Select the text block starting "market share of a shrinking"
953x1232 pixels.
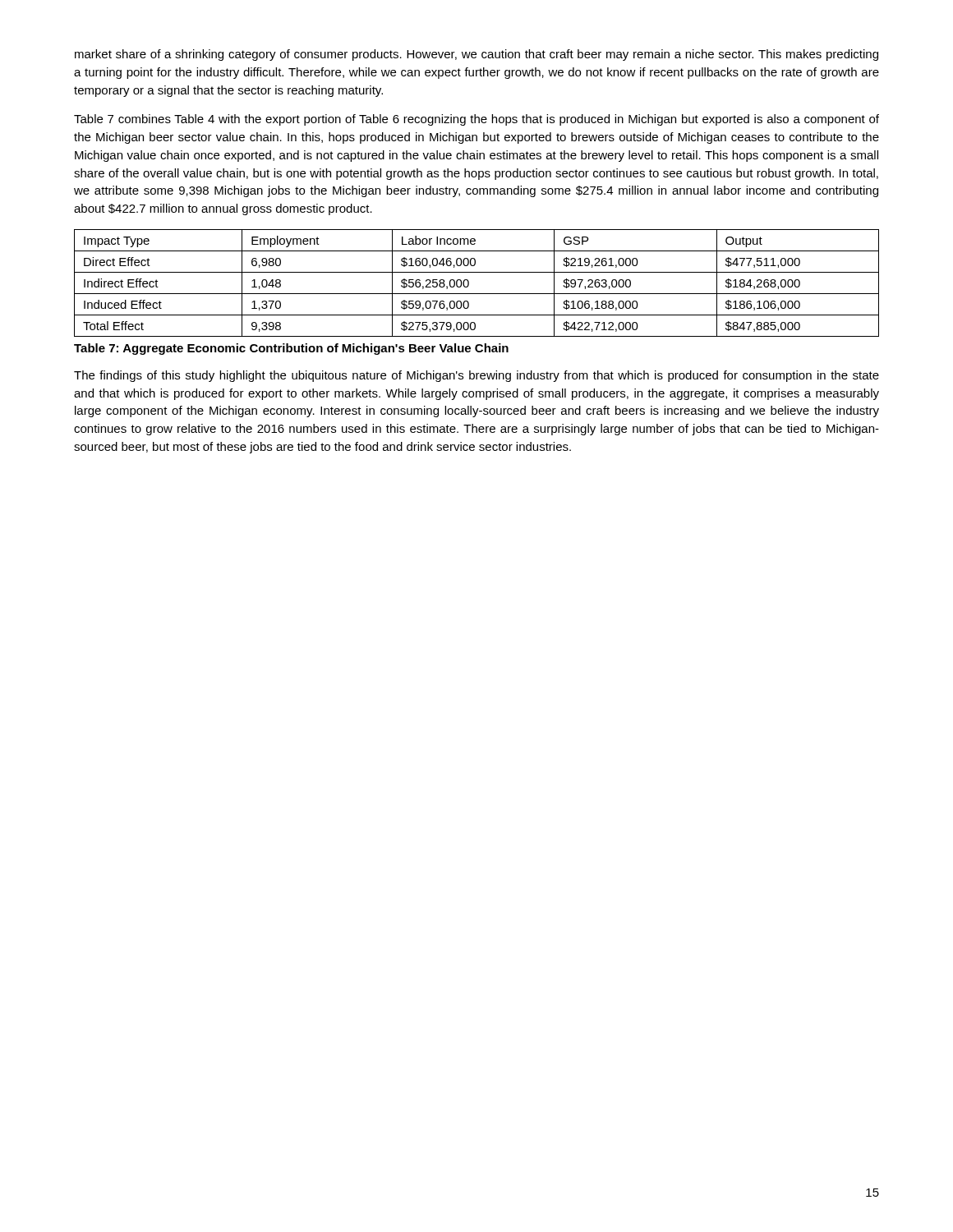pyautogui.click(x=476, y=72)
